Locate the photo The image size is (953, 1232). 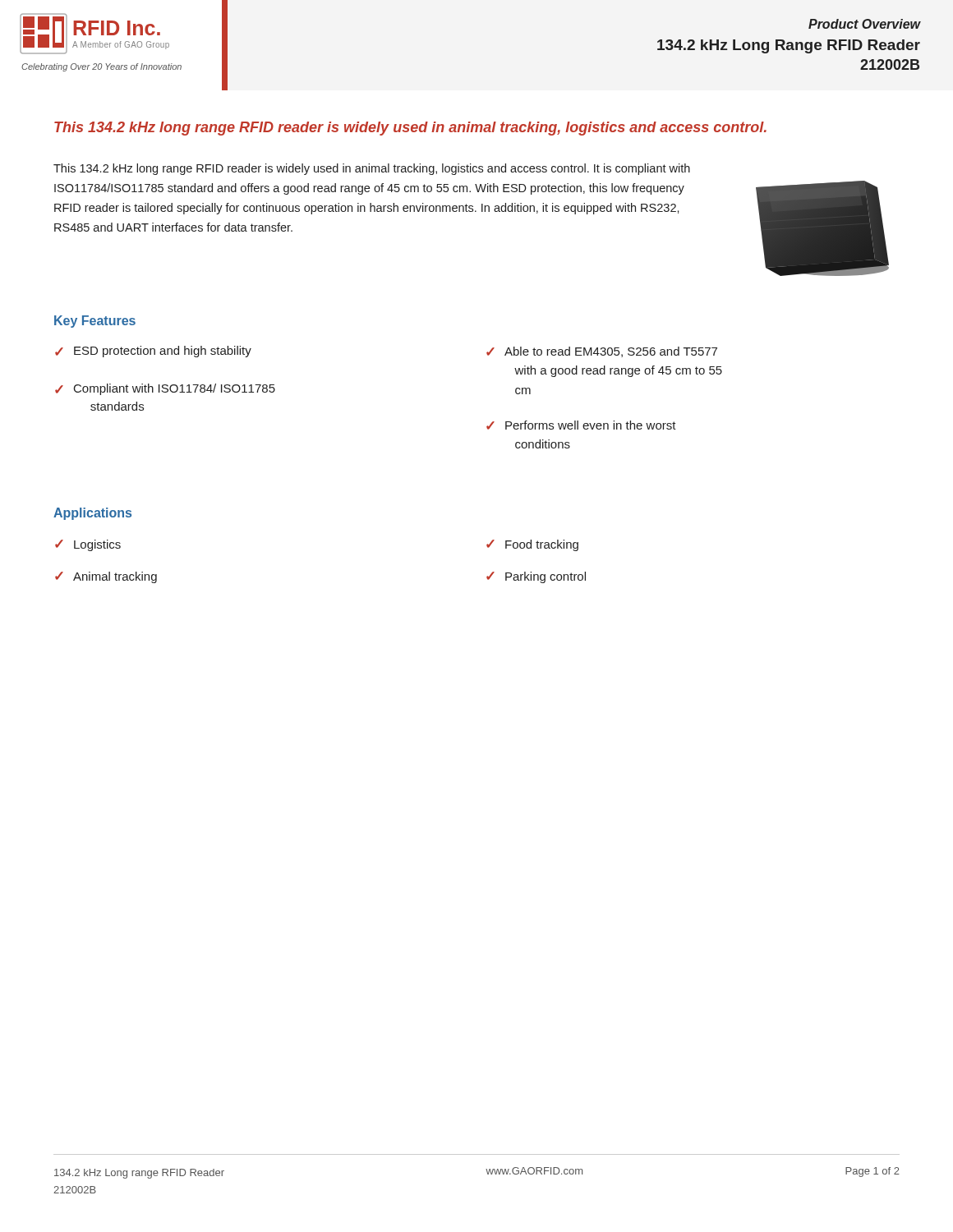click(813, 222)
